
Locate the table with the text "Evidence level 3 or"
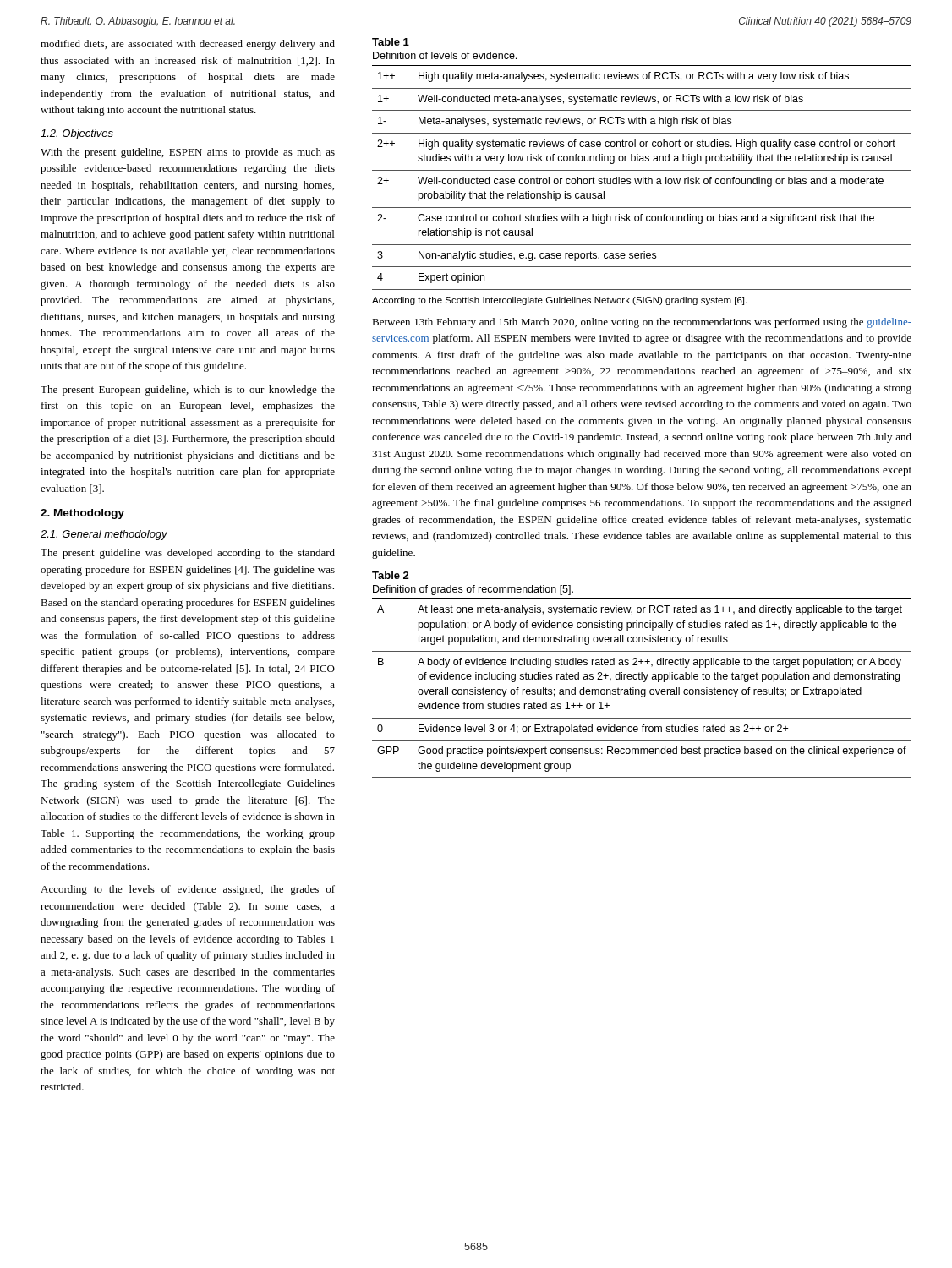pyautogui.click(x=642, y=673)
